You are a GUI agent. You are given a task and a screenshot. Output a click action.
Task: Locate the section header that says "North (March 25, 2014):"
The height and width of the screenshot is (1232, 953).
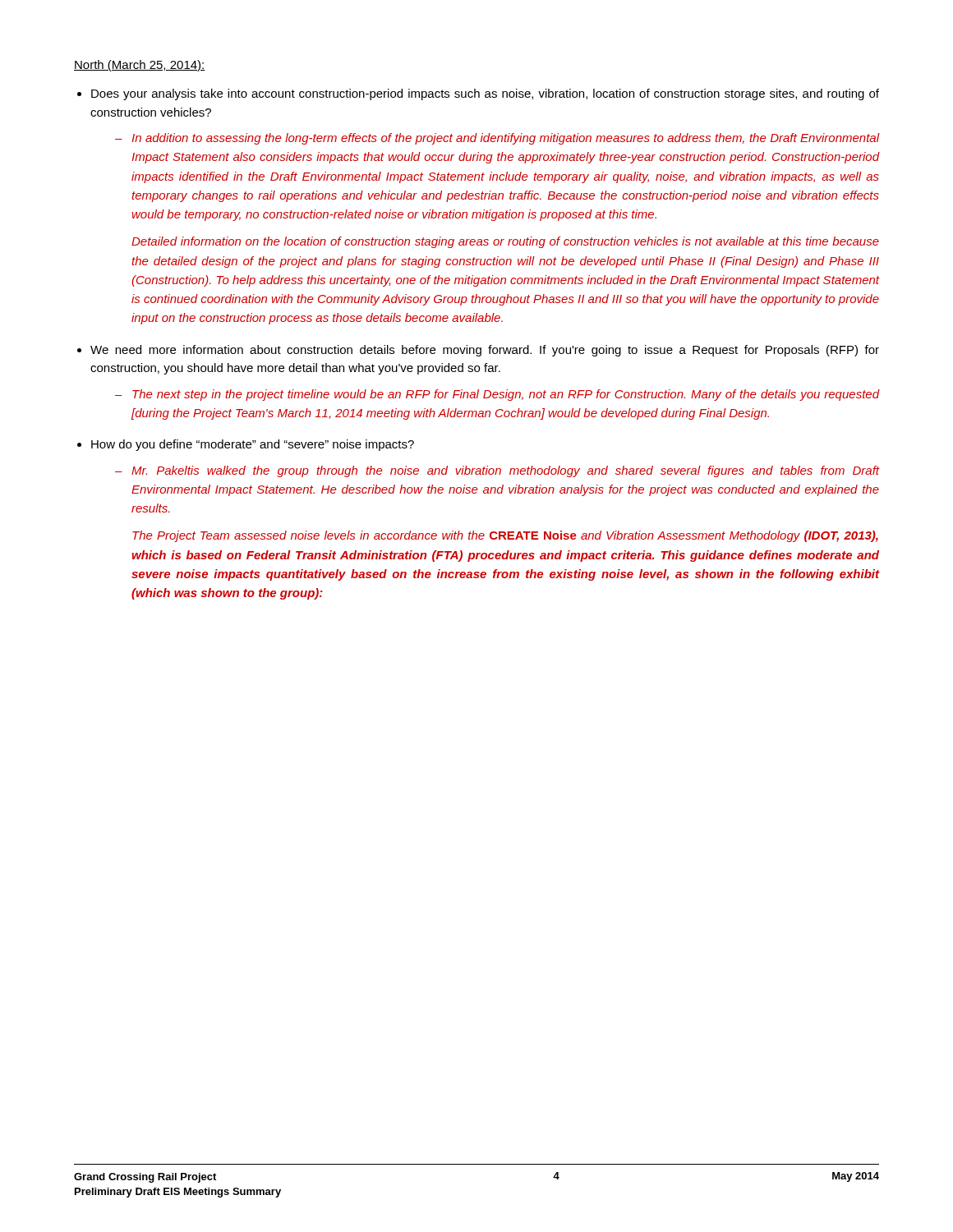pos(139,64)
